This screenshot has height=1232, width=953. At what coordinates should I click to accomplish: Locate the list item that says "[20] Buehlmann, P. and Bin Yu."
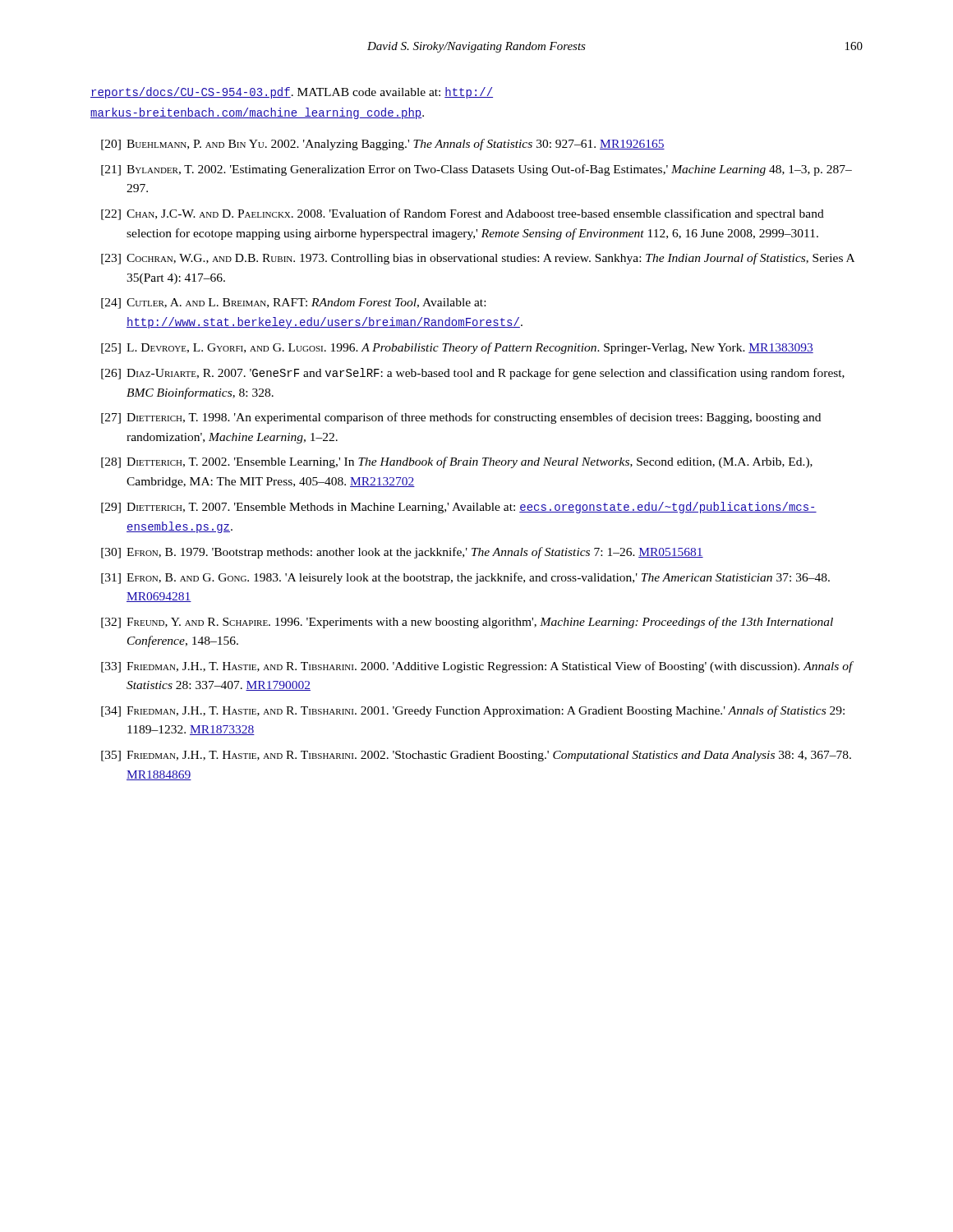click(x=476, y=144)
